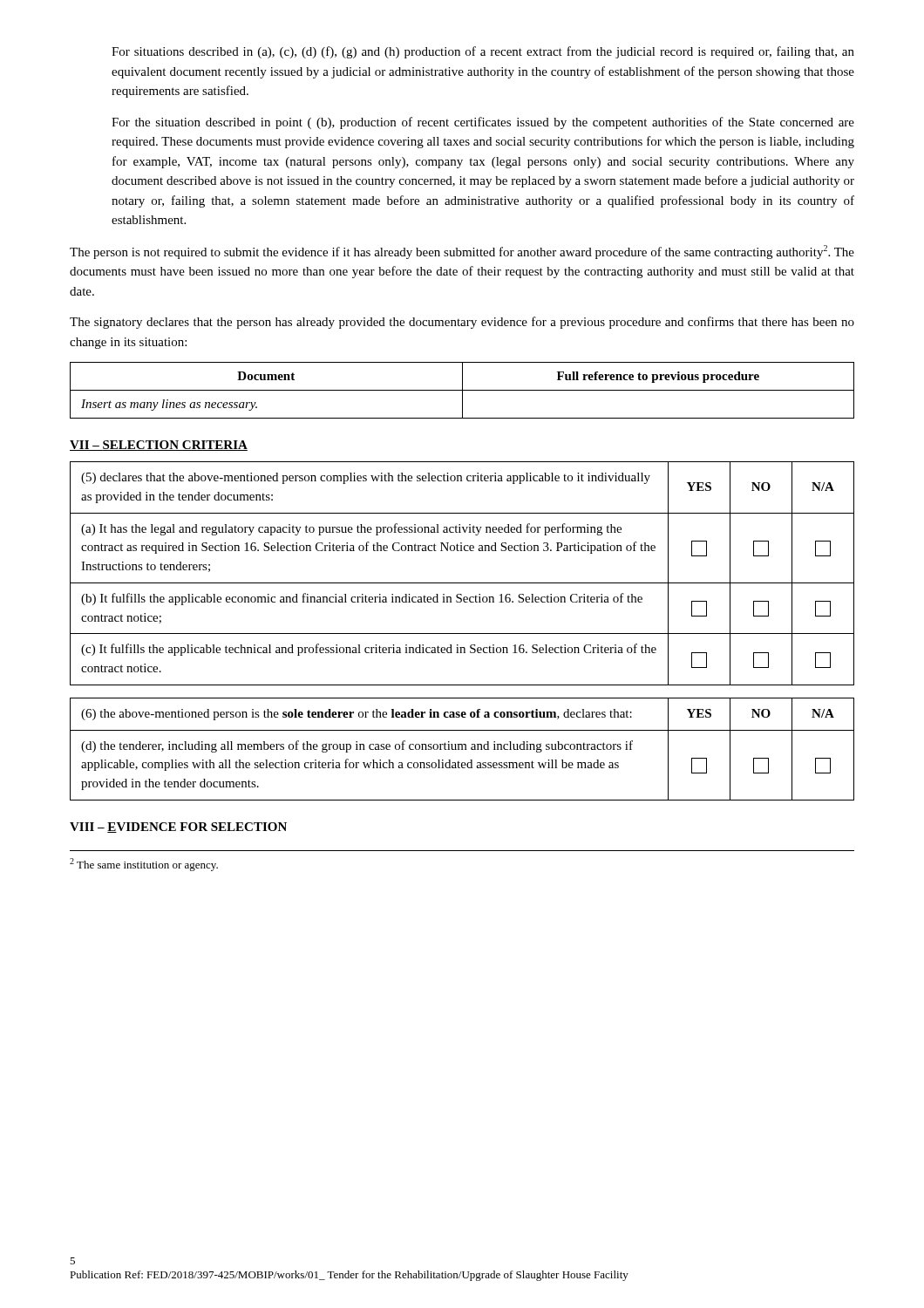Click on the section header containing "VIII – EVIDENCE FOR"
924x1308 pixels.
click(178, 826)
